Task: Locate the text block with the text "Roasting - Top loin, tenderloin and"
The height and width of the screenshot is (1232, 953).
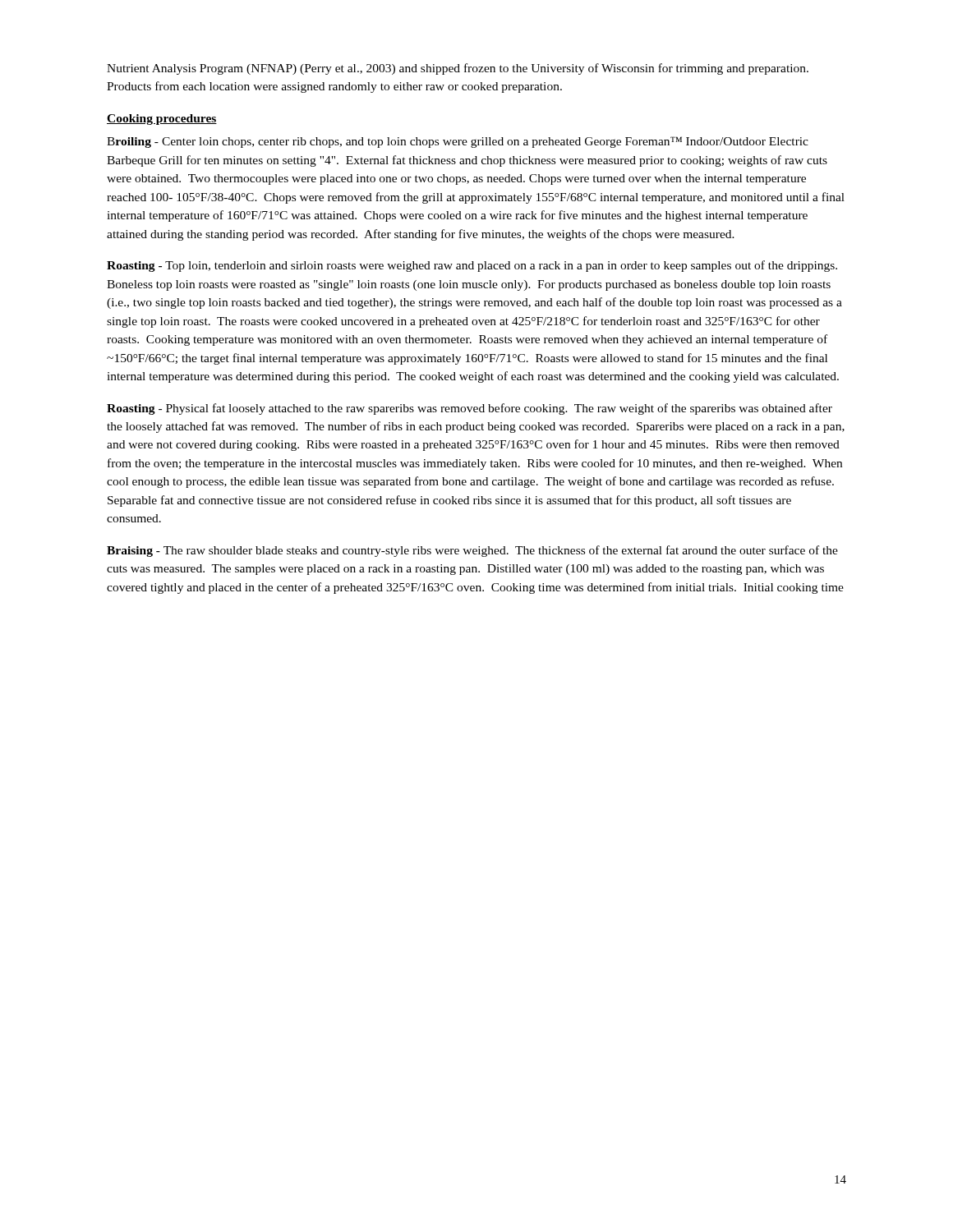Action: click(x=474, y=320)
